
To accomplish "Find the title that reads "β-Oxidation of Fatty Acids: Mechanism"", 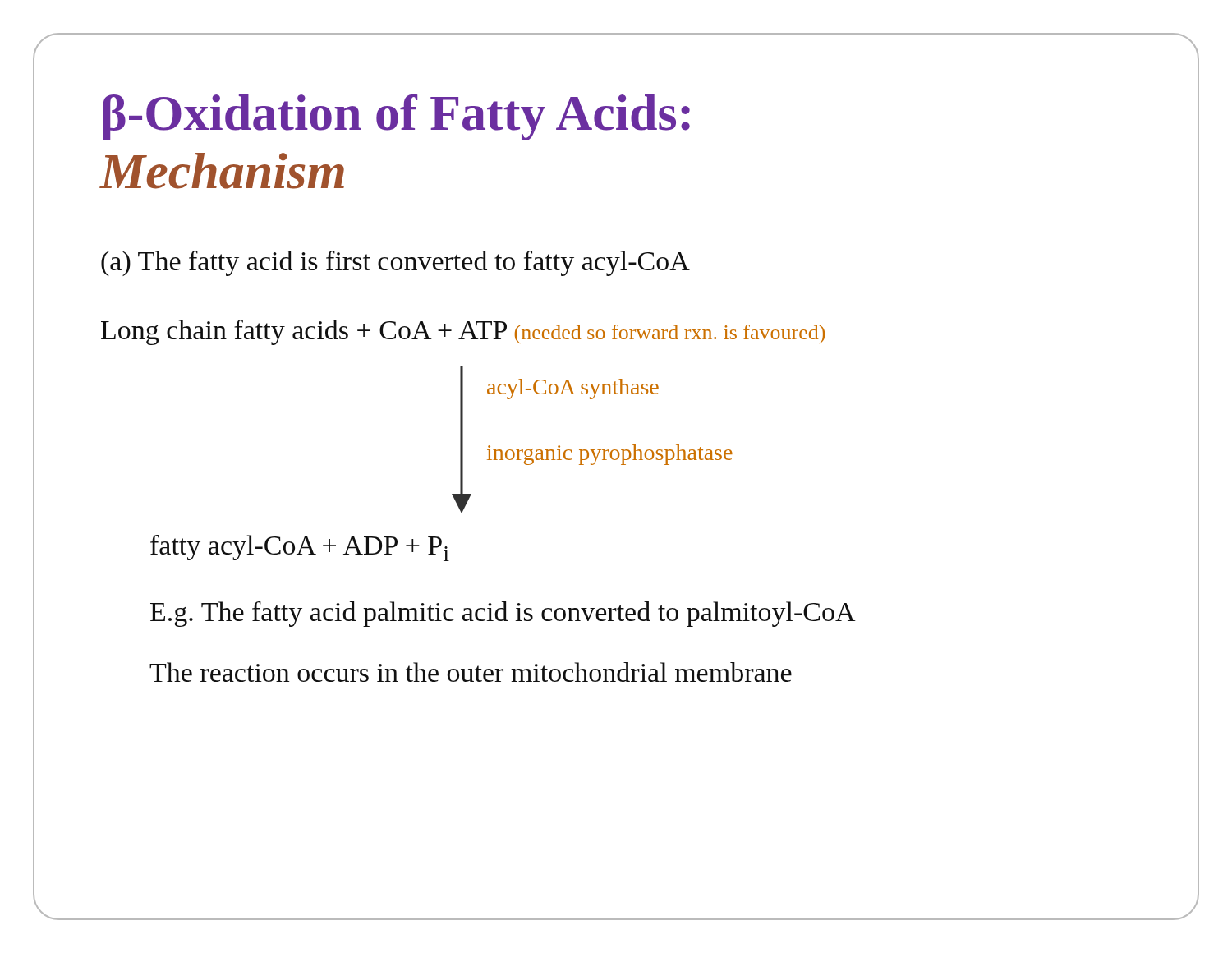I will pos(616,142).
